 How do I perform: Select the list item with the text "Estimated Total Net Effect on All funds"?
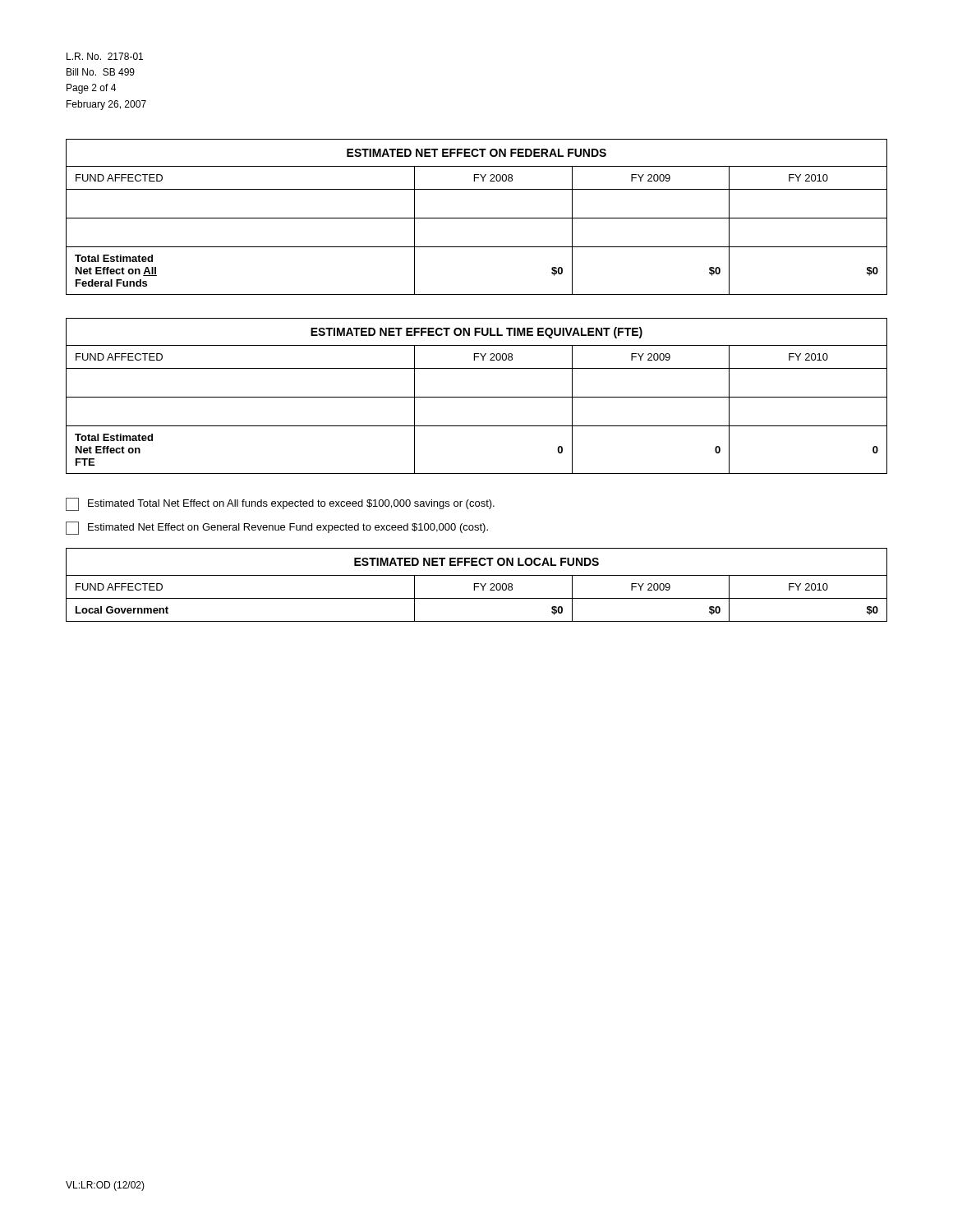click(280, 504)
